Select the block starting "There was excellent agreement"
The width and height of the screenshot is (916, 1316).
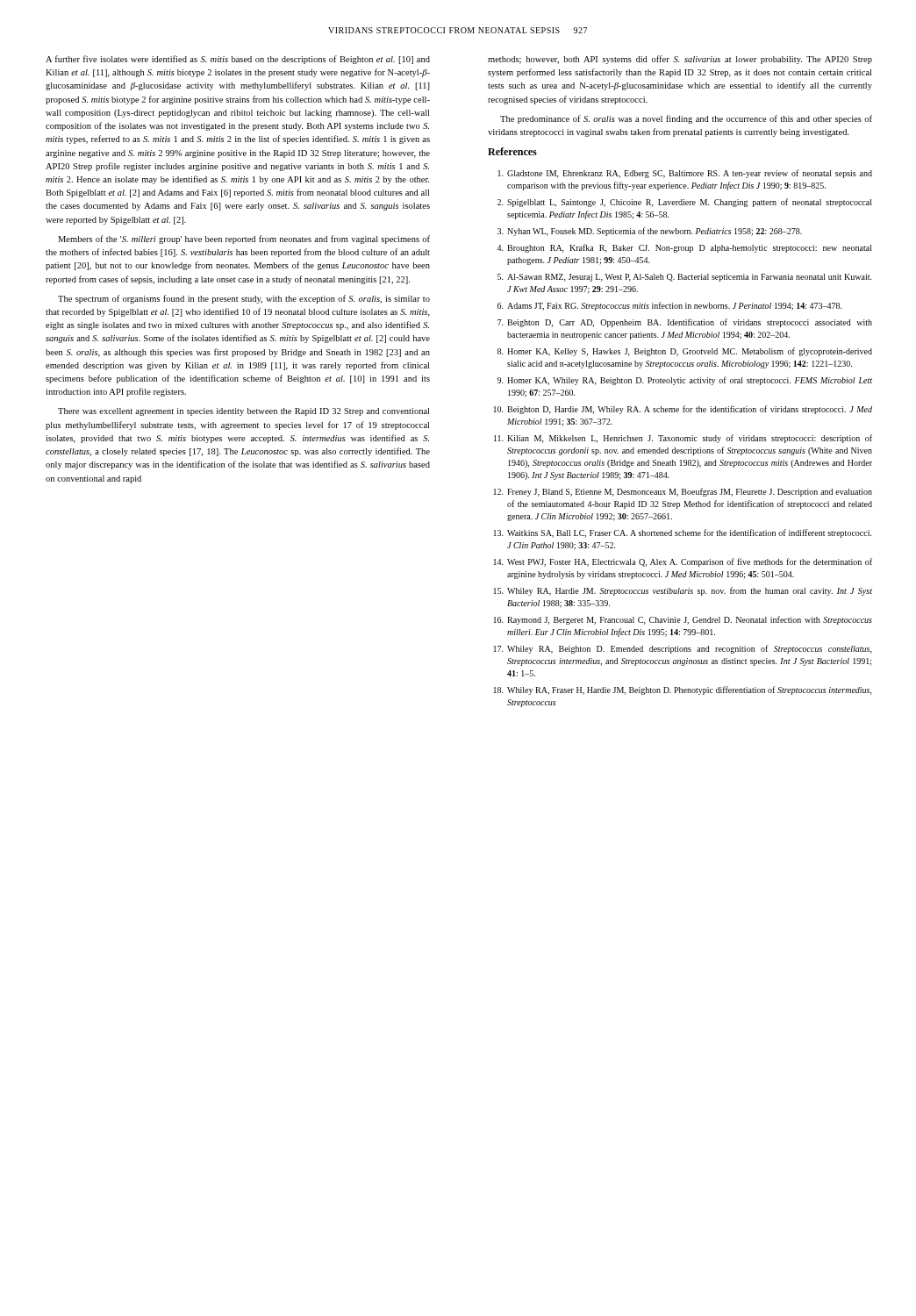pyautogui.click(x=238, y=445)
